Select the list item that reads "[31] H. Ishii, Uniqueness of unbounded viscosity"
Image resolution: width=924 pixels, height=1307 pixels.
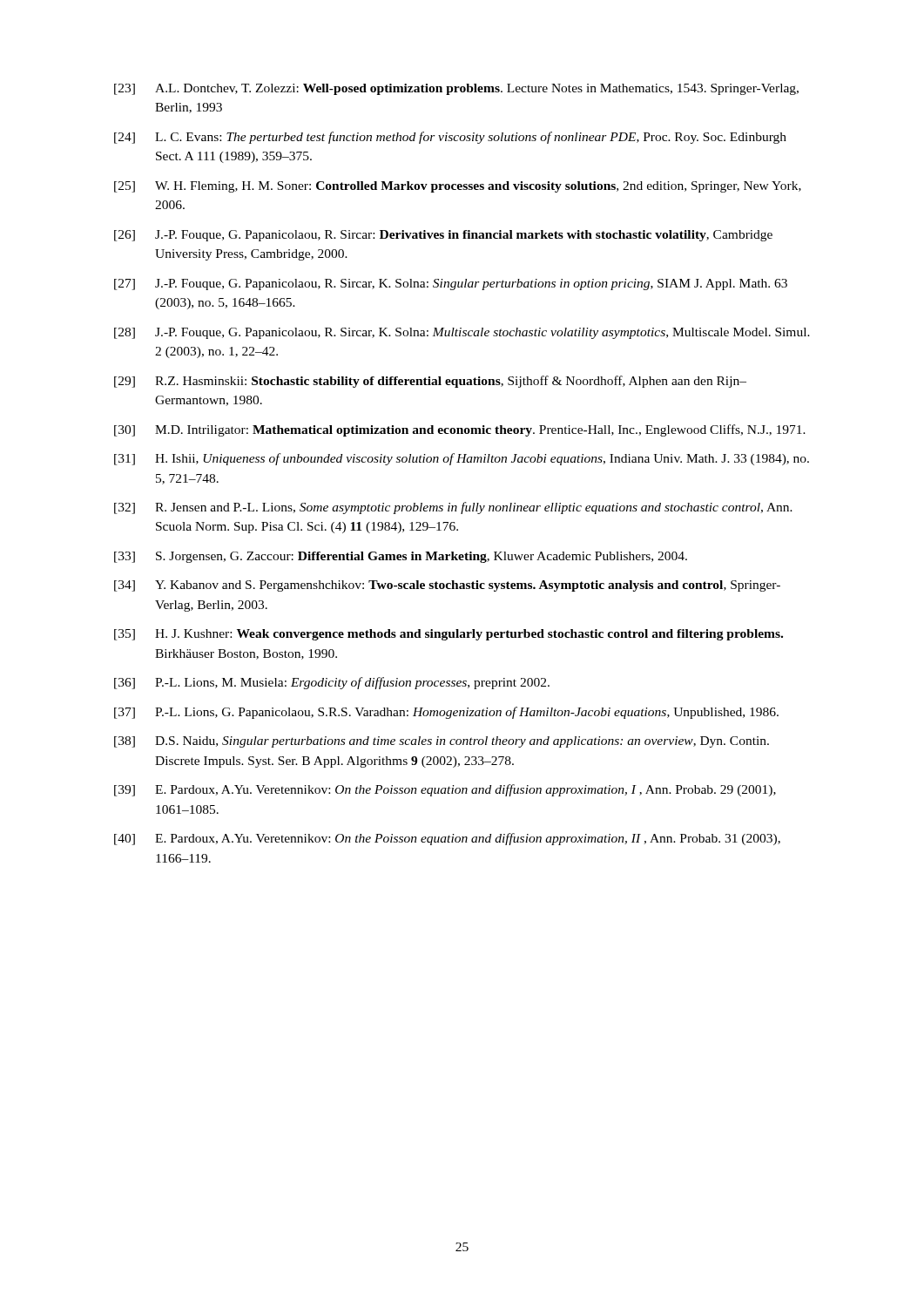[x=462, y=468]
